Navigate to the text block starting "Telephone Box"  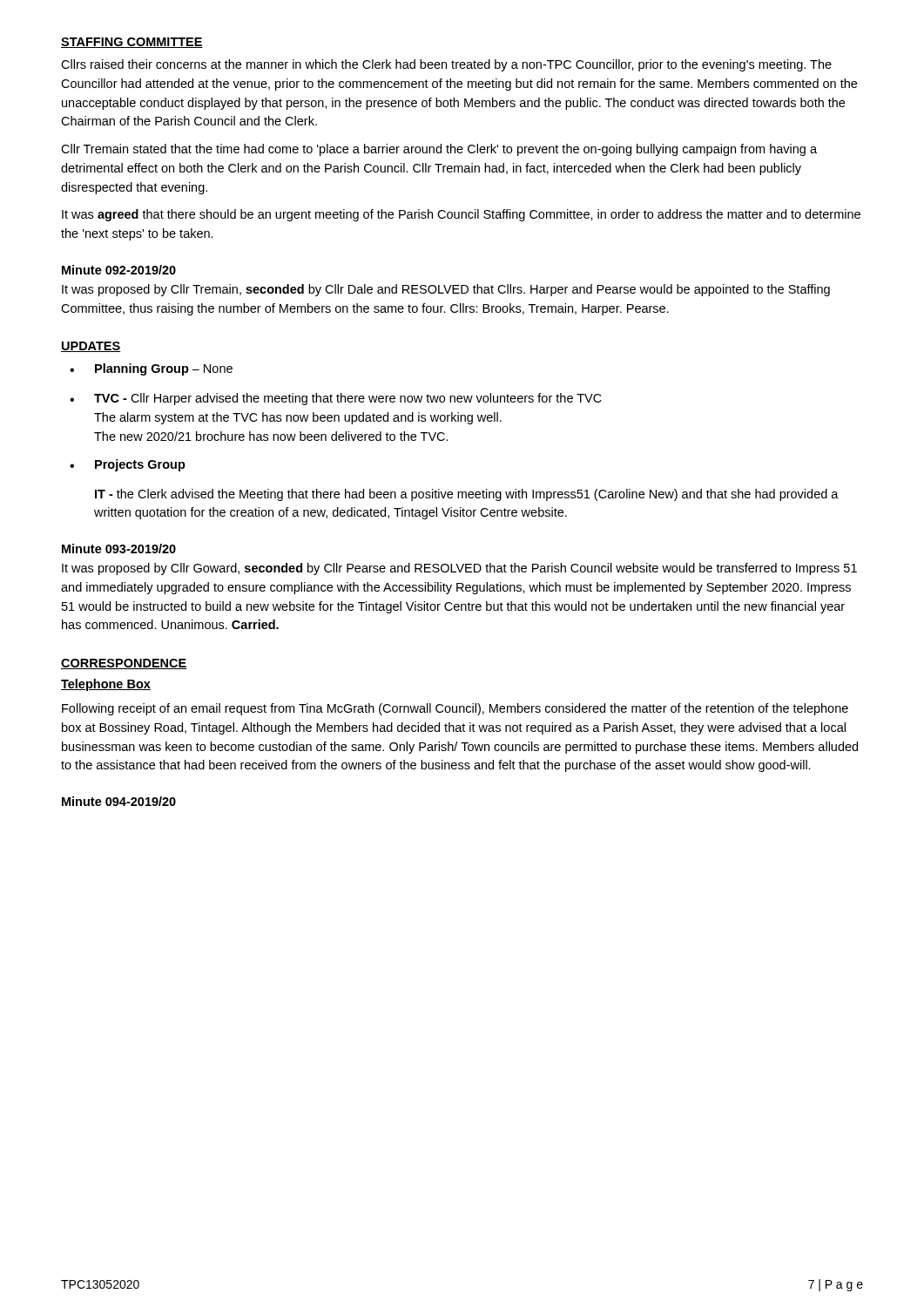(x=106, y=684)
